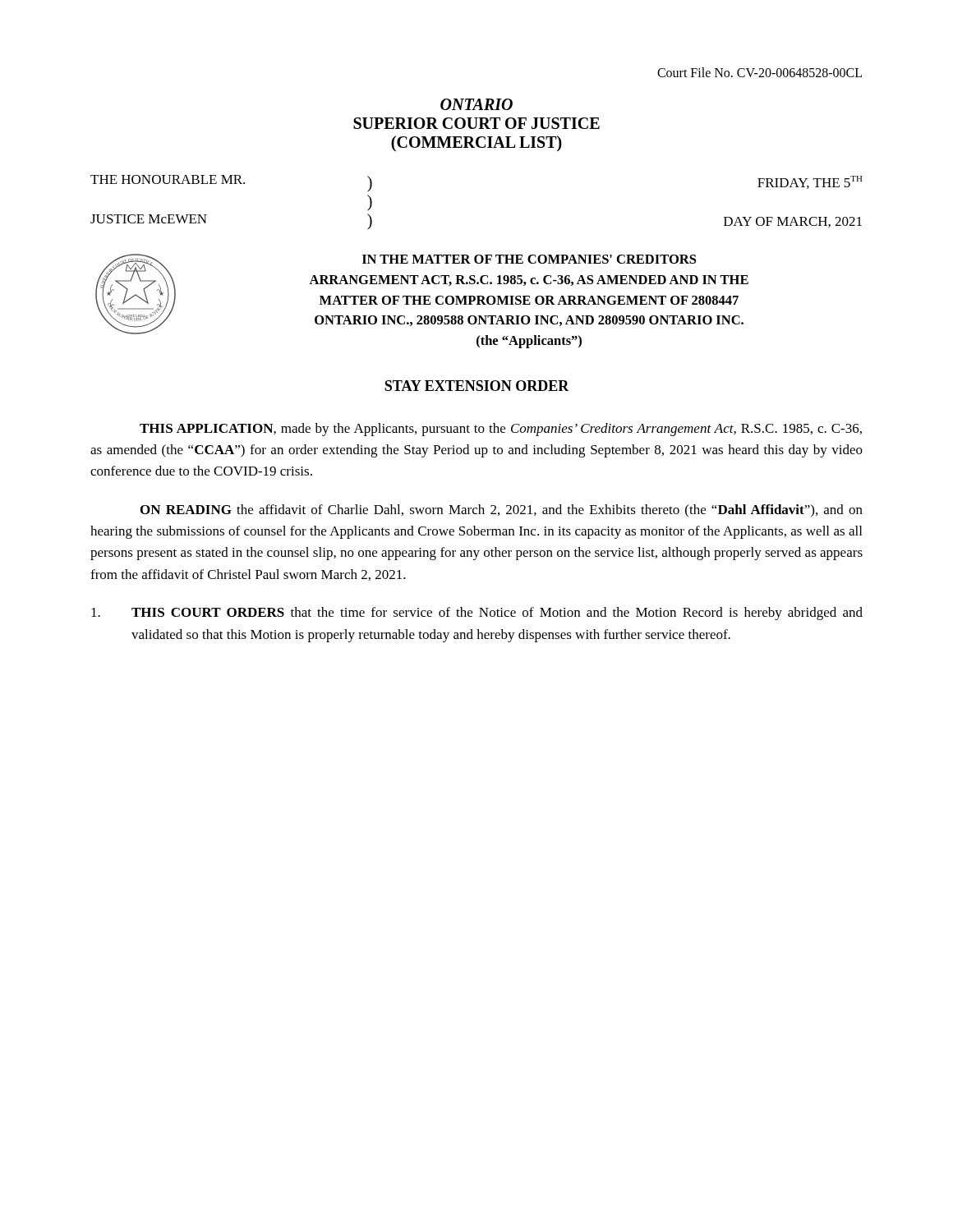
Task: Find the block on this page that starts "THE HONOURABLE MR."
Action: coord(157,184)
